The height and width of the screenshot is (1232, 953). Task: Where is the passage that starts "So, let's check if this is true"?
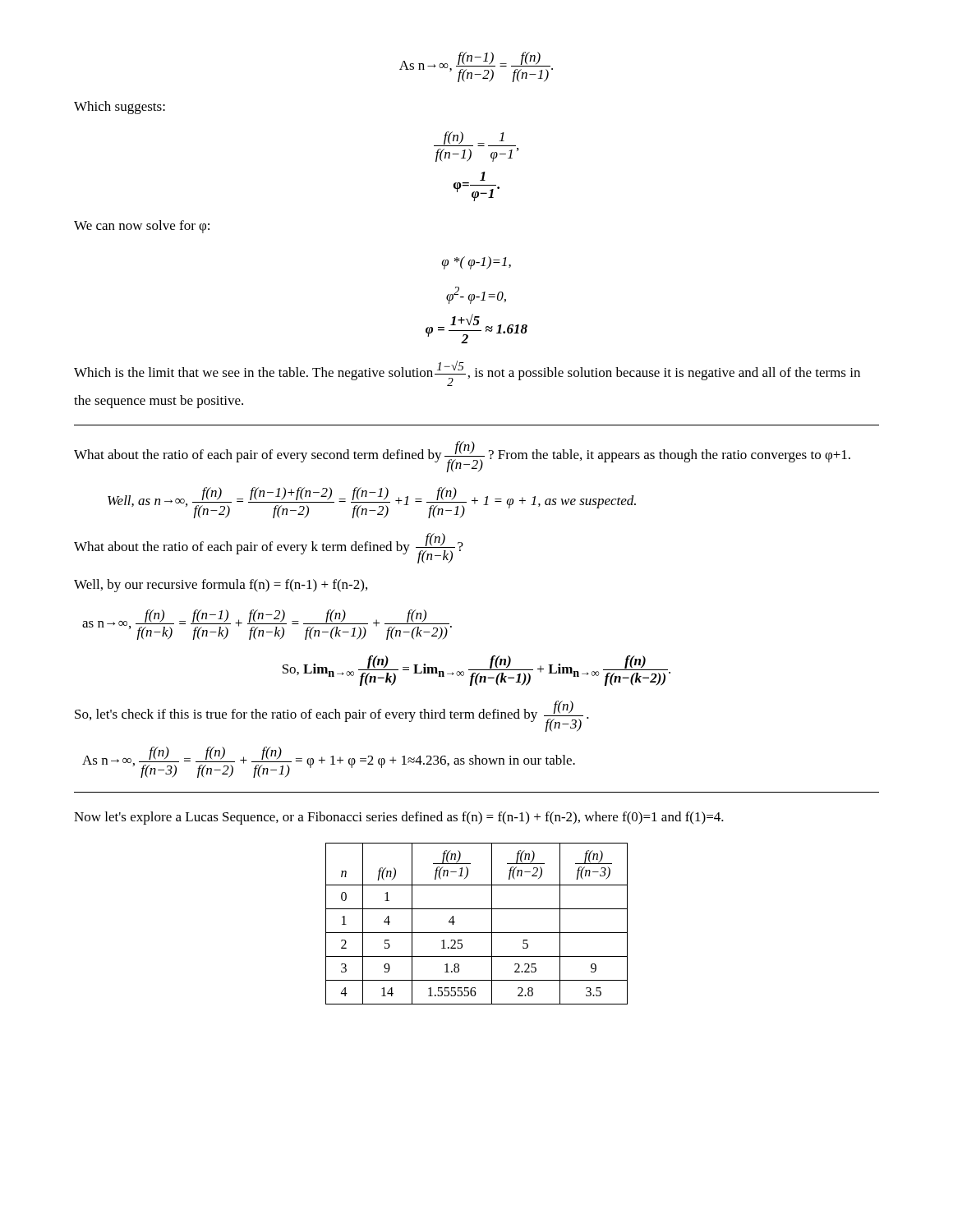pyautogui.click(x=332, y=716)
